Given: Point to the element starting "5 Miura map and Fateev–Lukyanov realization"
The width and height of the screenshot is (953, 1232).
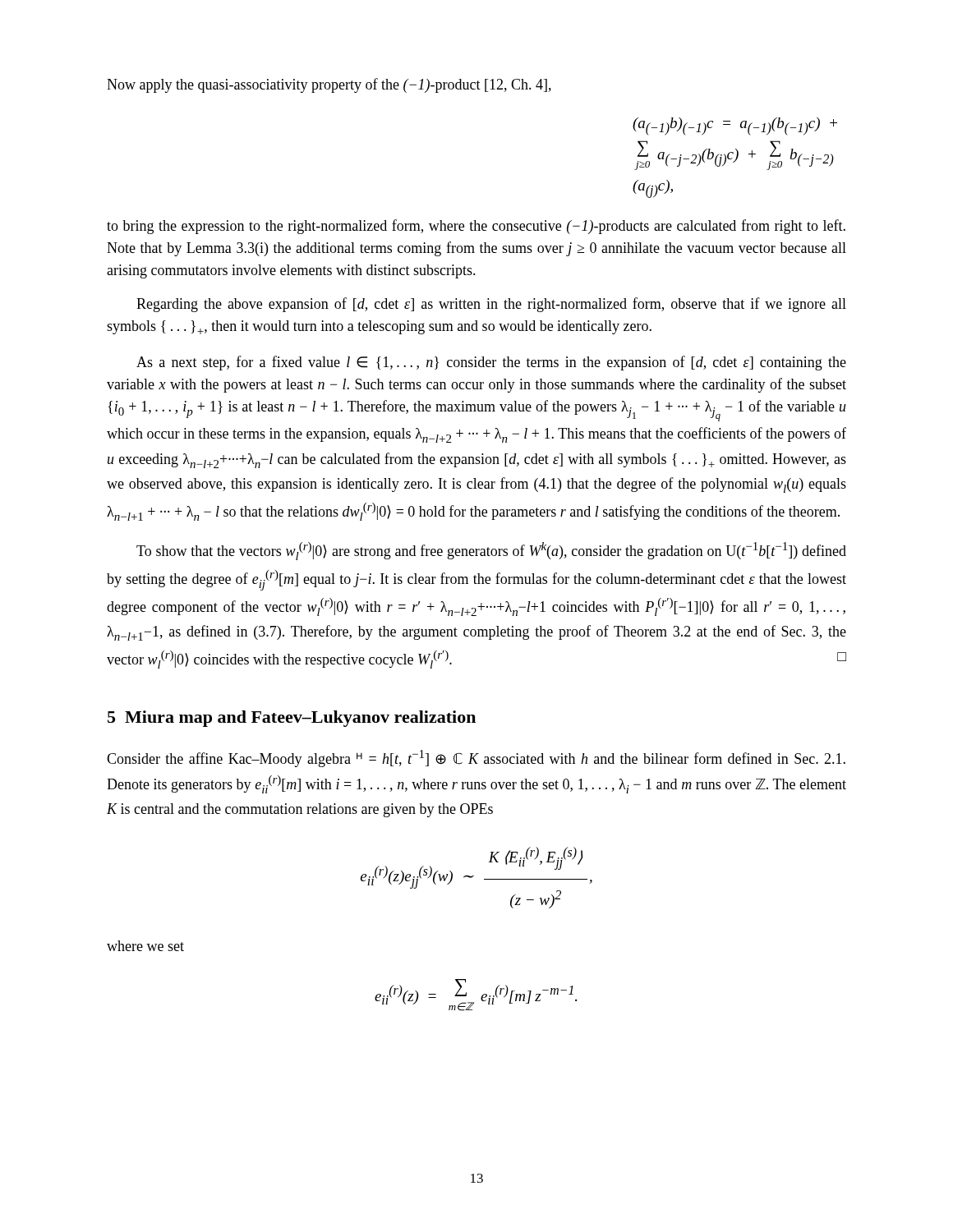Looking at the screenshot, I should point(476,717).
